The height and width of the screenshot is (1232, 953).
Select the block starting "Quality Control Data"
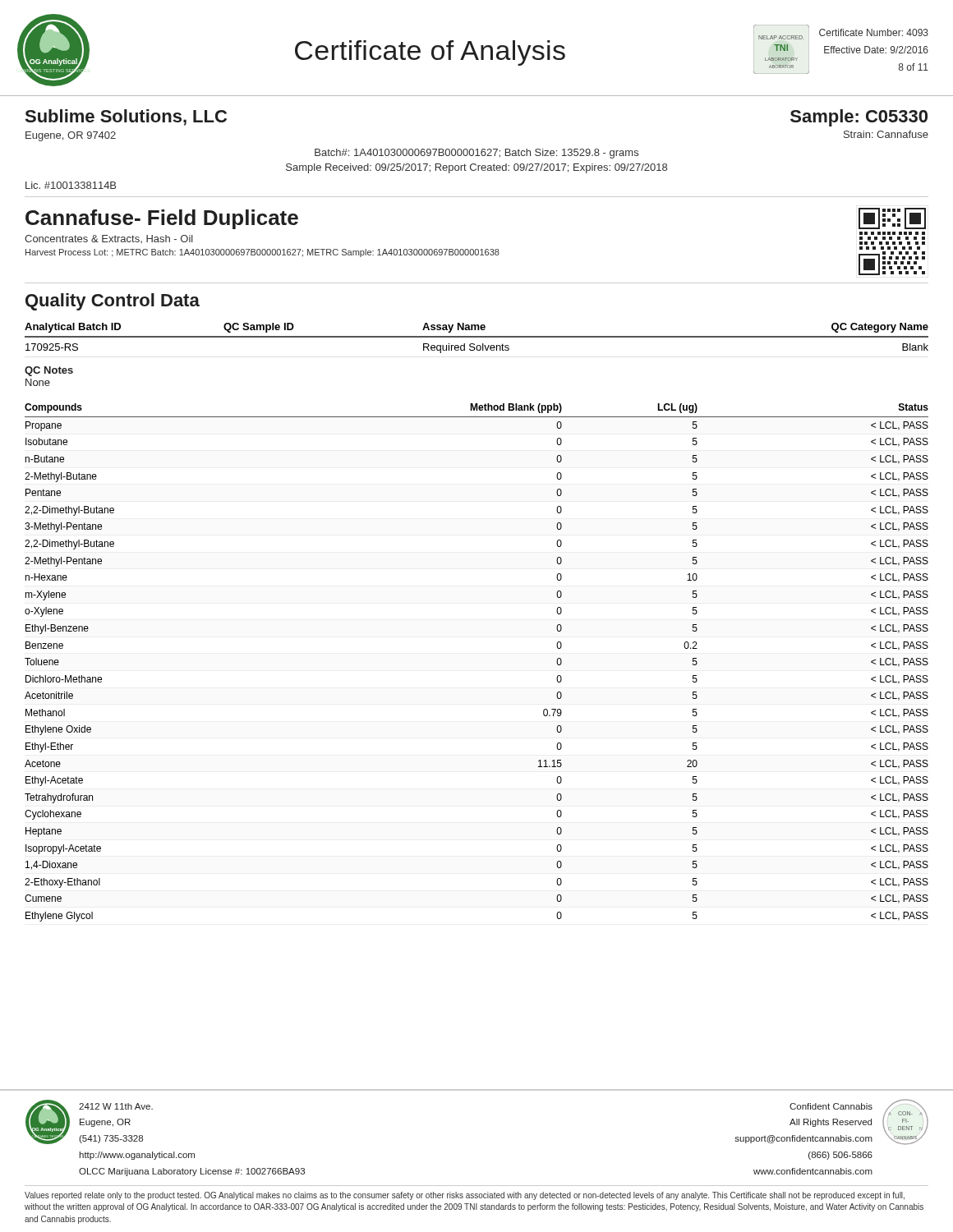(x=112, y=300)
